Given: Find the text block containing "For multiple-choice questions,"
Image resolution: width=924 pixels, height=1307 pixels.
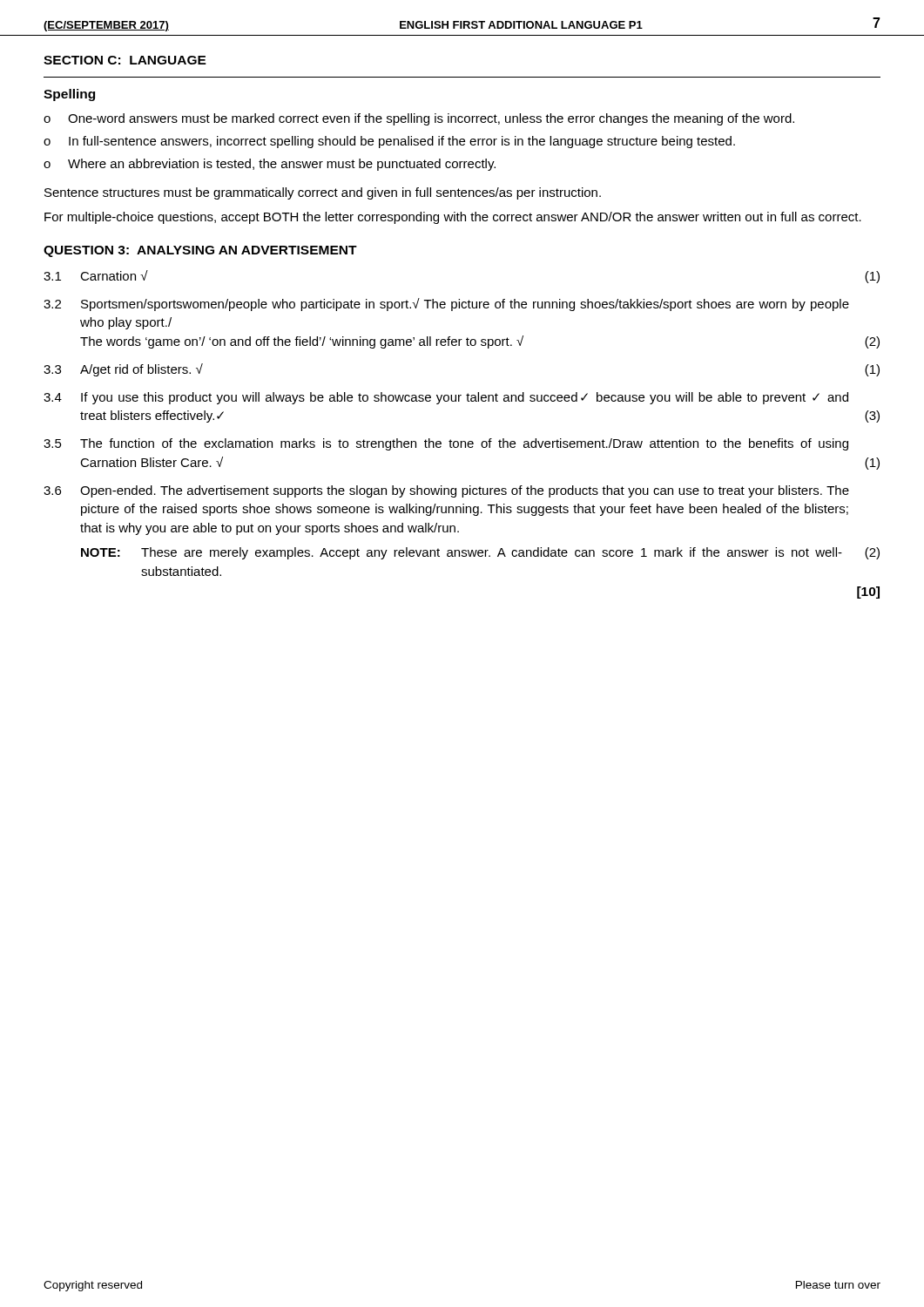Looking at the screenshot, I should click(x=453, y=217).
